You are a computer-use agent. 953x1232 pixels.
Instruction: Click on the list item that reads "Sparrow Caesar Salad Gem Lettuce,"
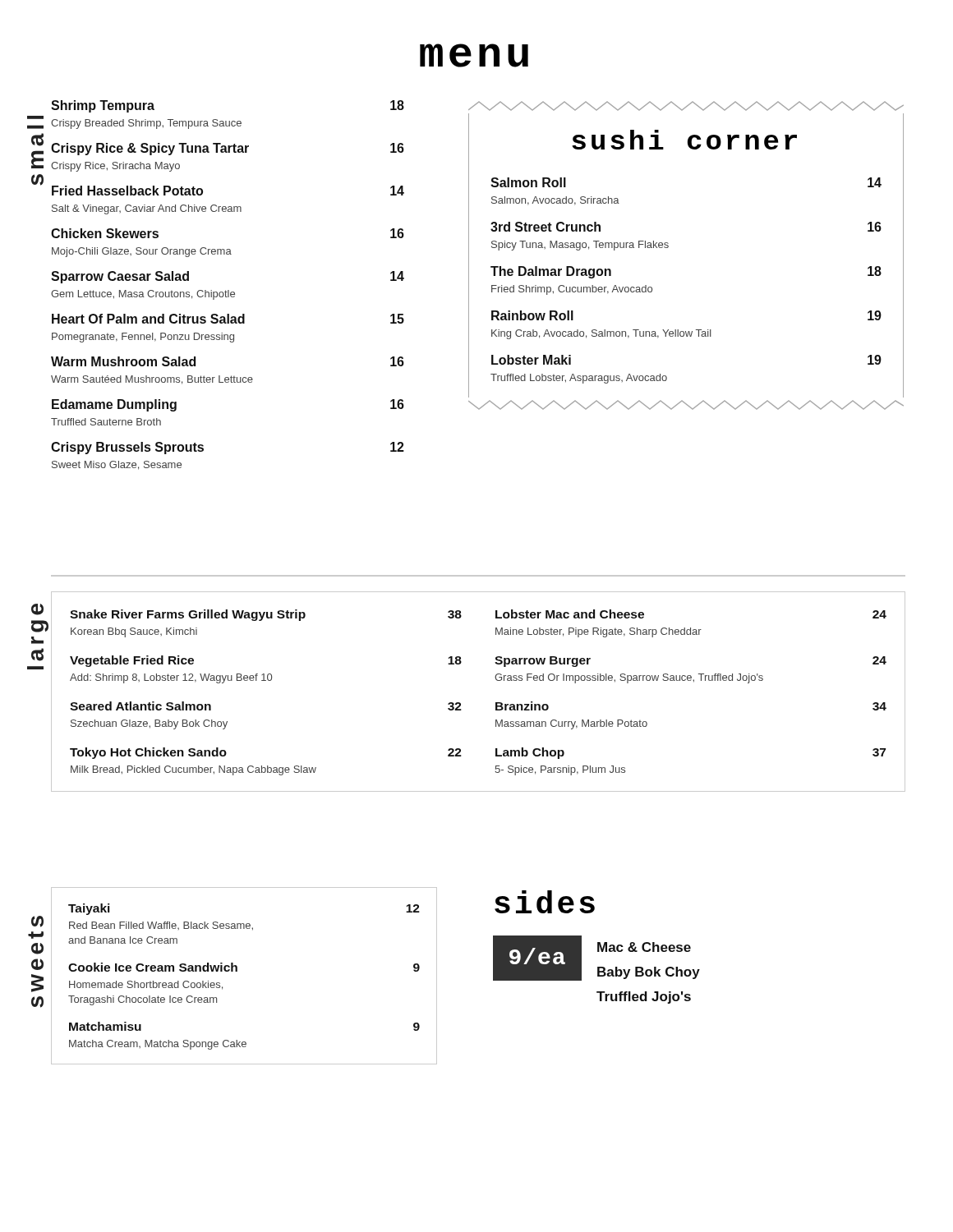tap(228, 285)
